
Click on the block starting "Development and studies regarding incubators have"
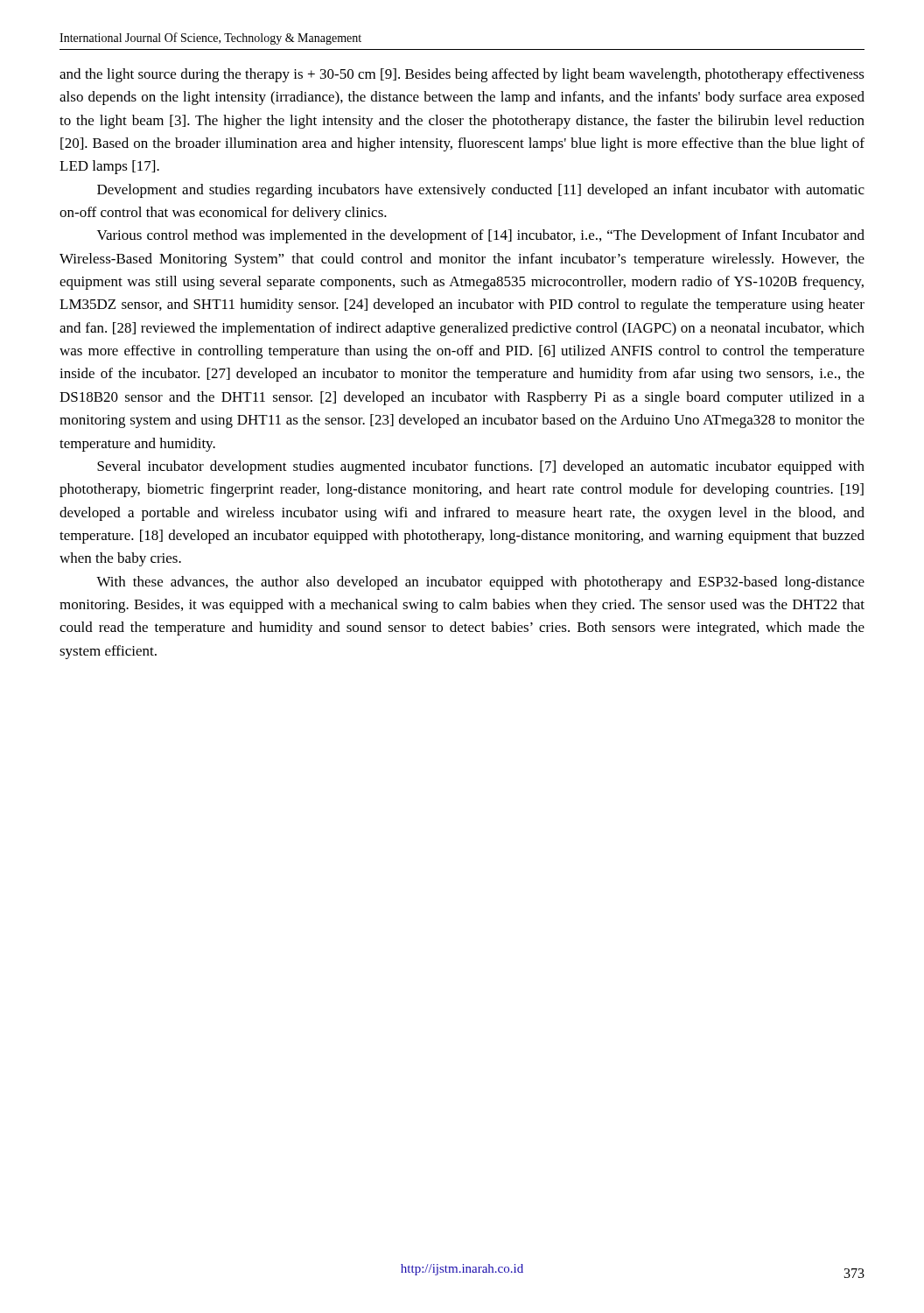(462, 201)
